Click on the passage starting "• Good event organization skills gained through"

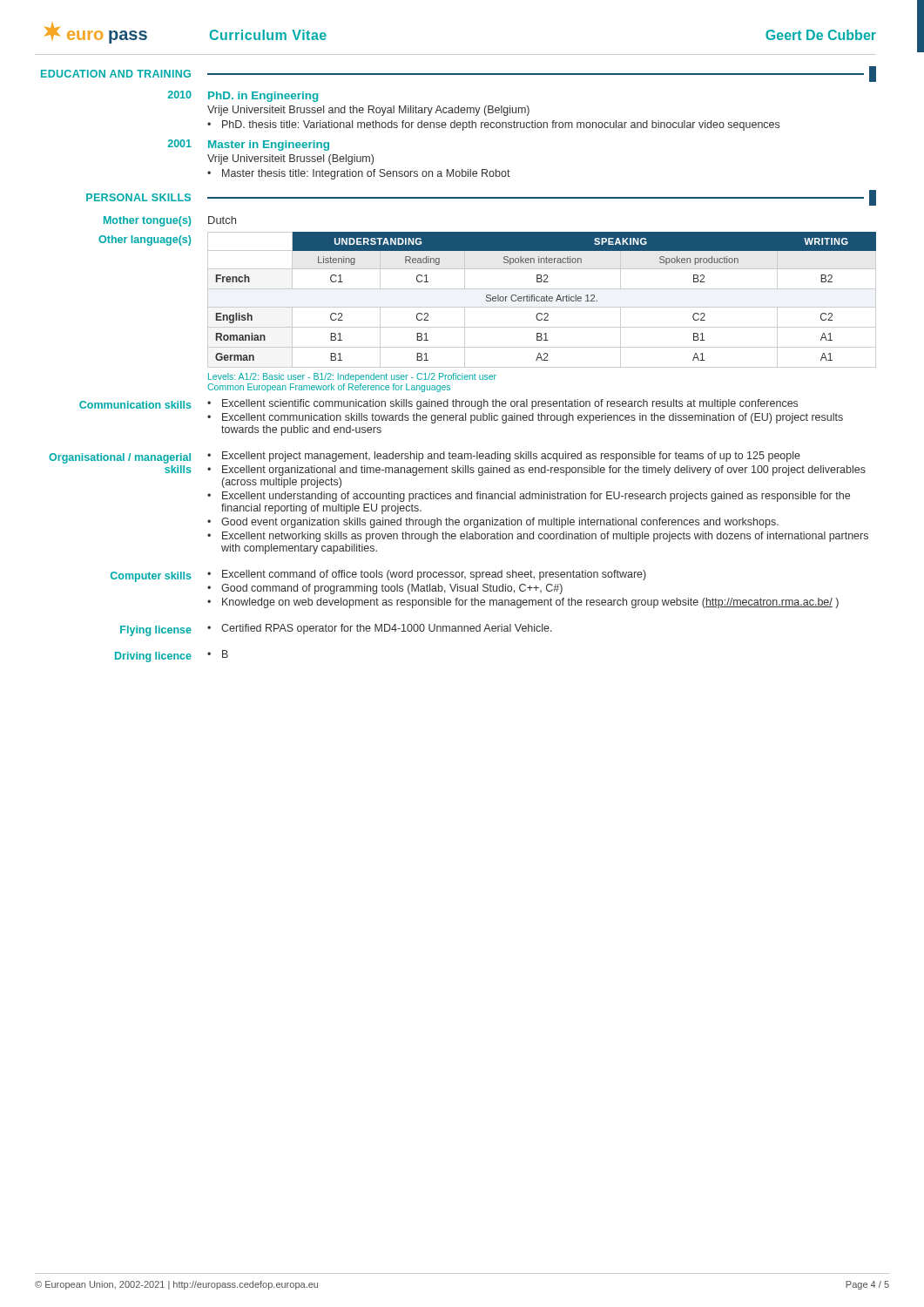[x=493, y=522]
